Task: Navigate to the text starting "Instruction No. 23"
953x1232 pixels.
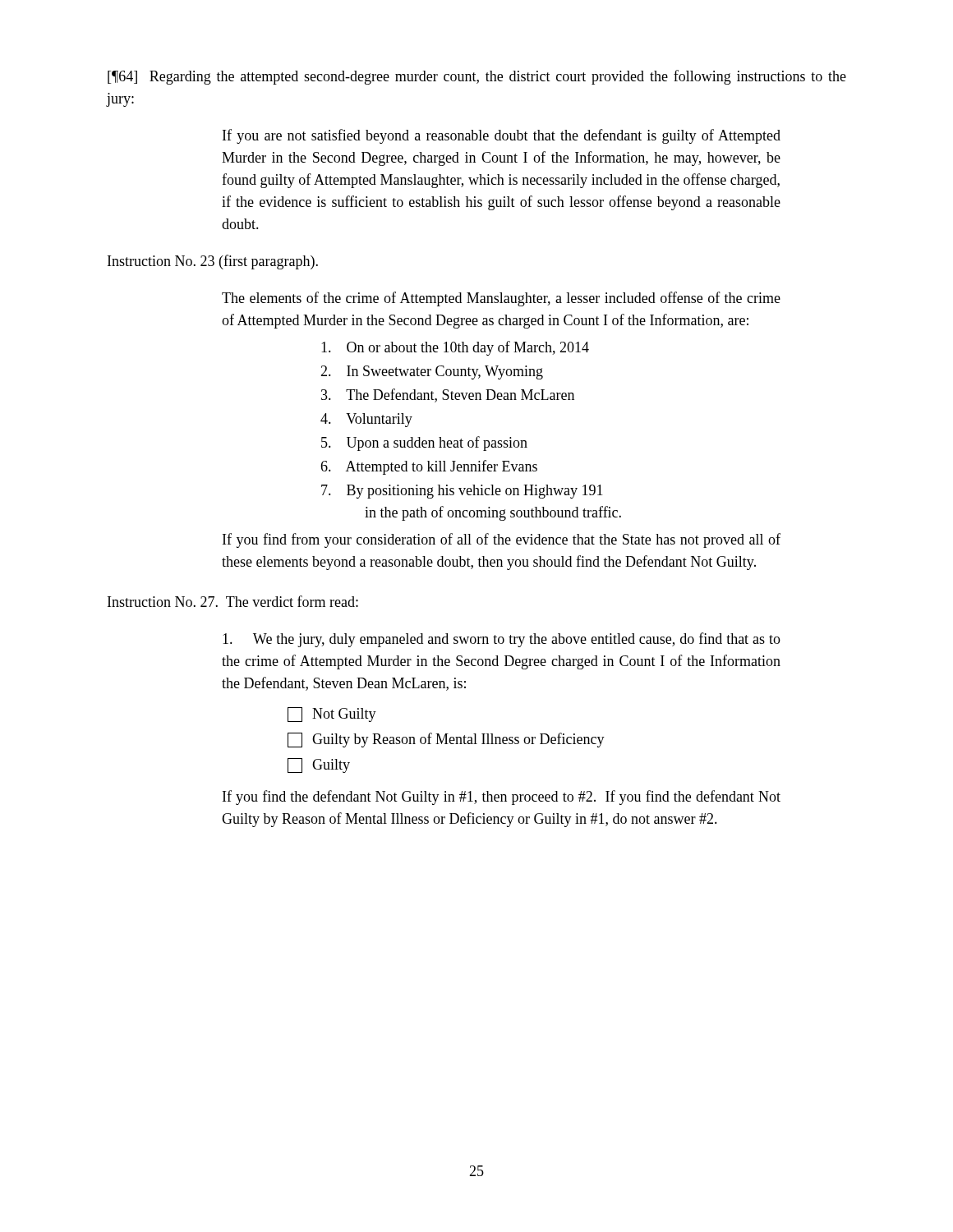Action: pyautogui.click(x=213, y=261)
